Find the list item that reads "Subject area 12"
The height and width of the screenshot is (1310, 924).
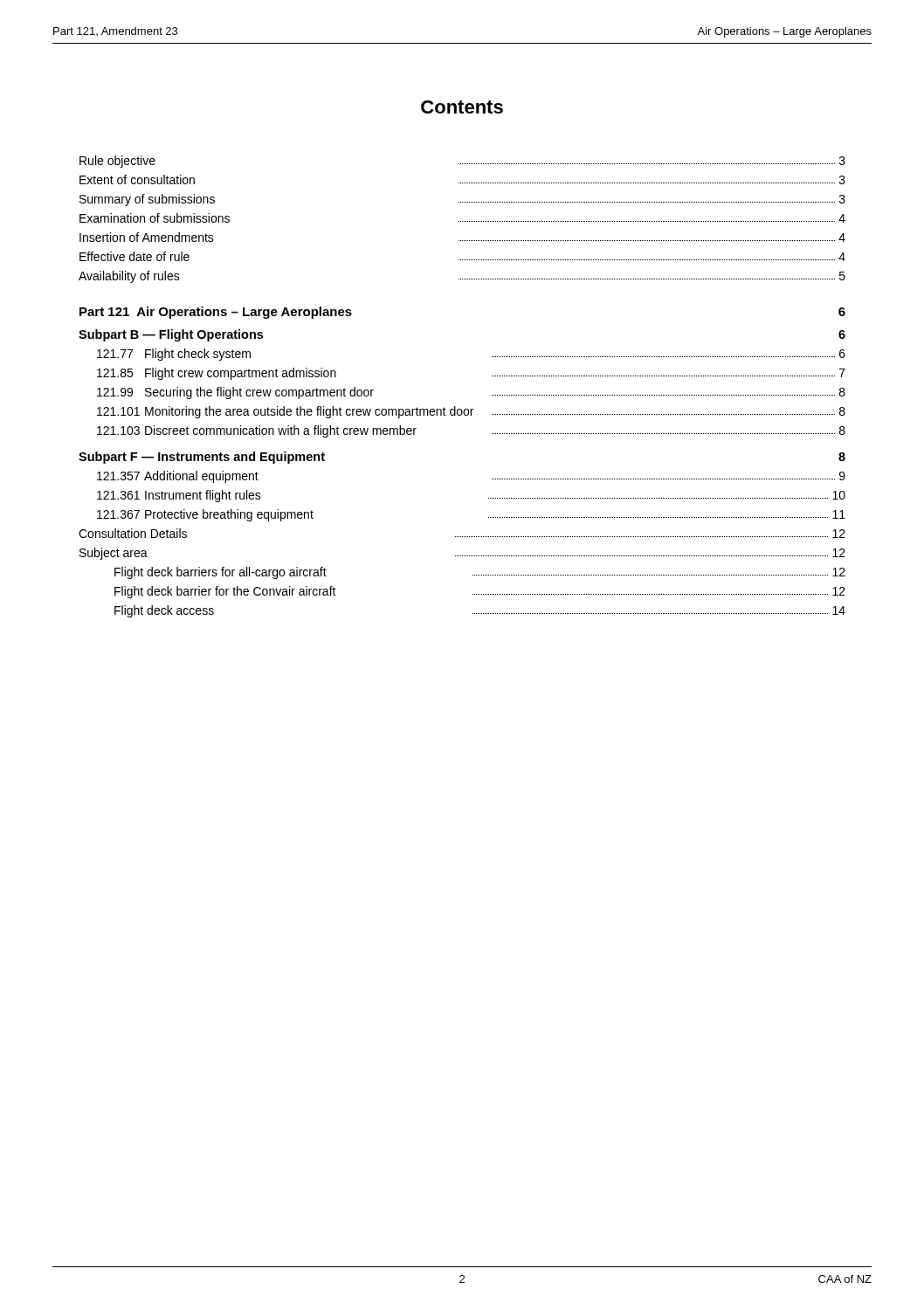click(462, 553)
